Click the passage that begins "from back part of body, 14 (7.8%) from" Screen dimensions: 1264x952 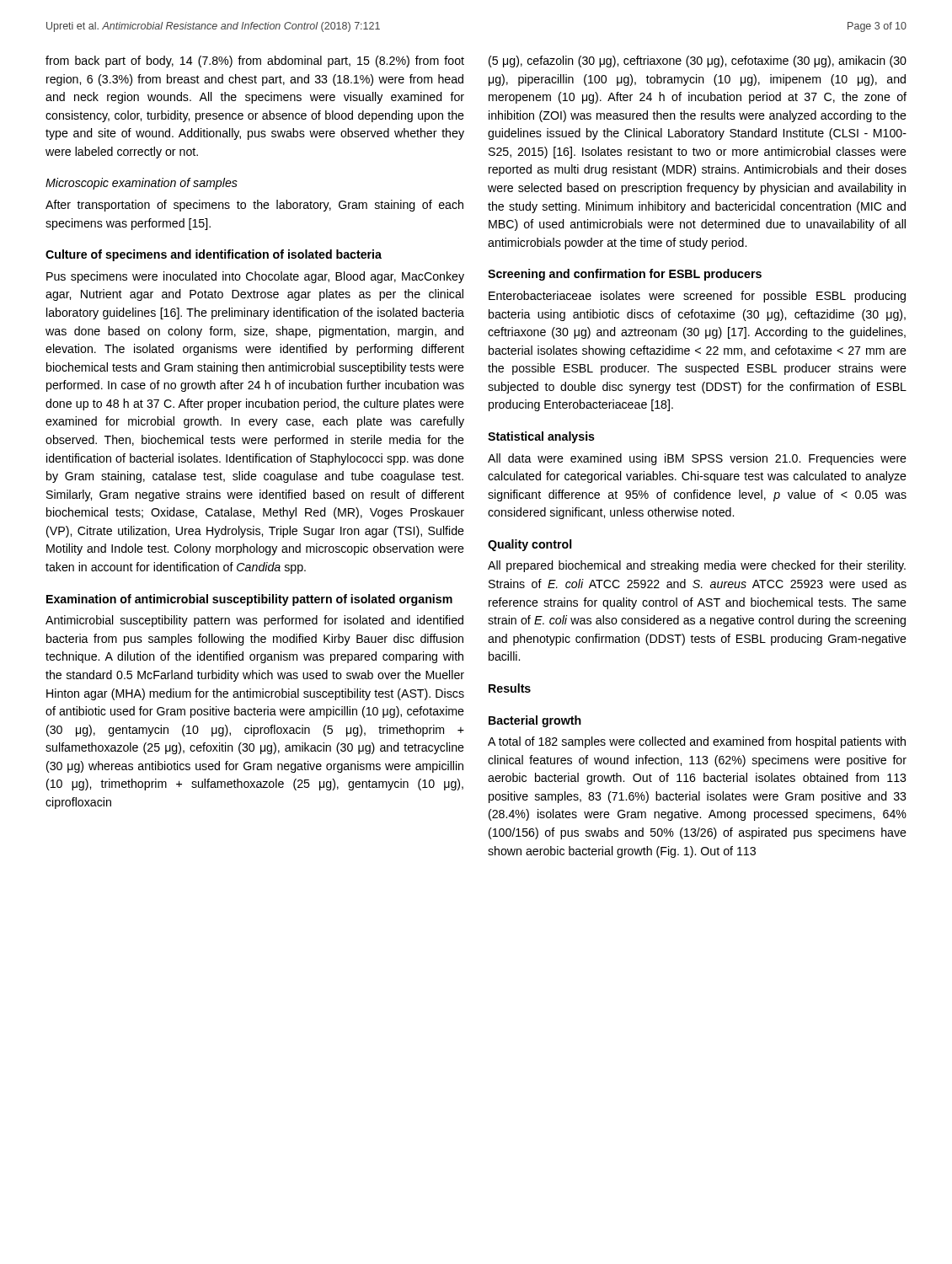click(255, 107)
